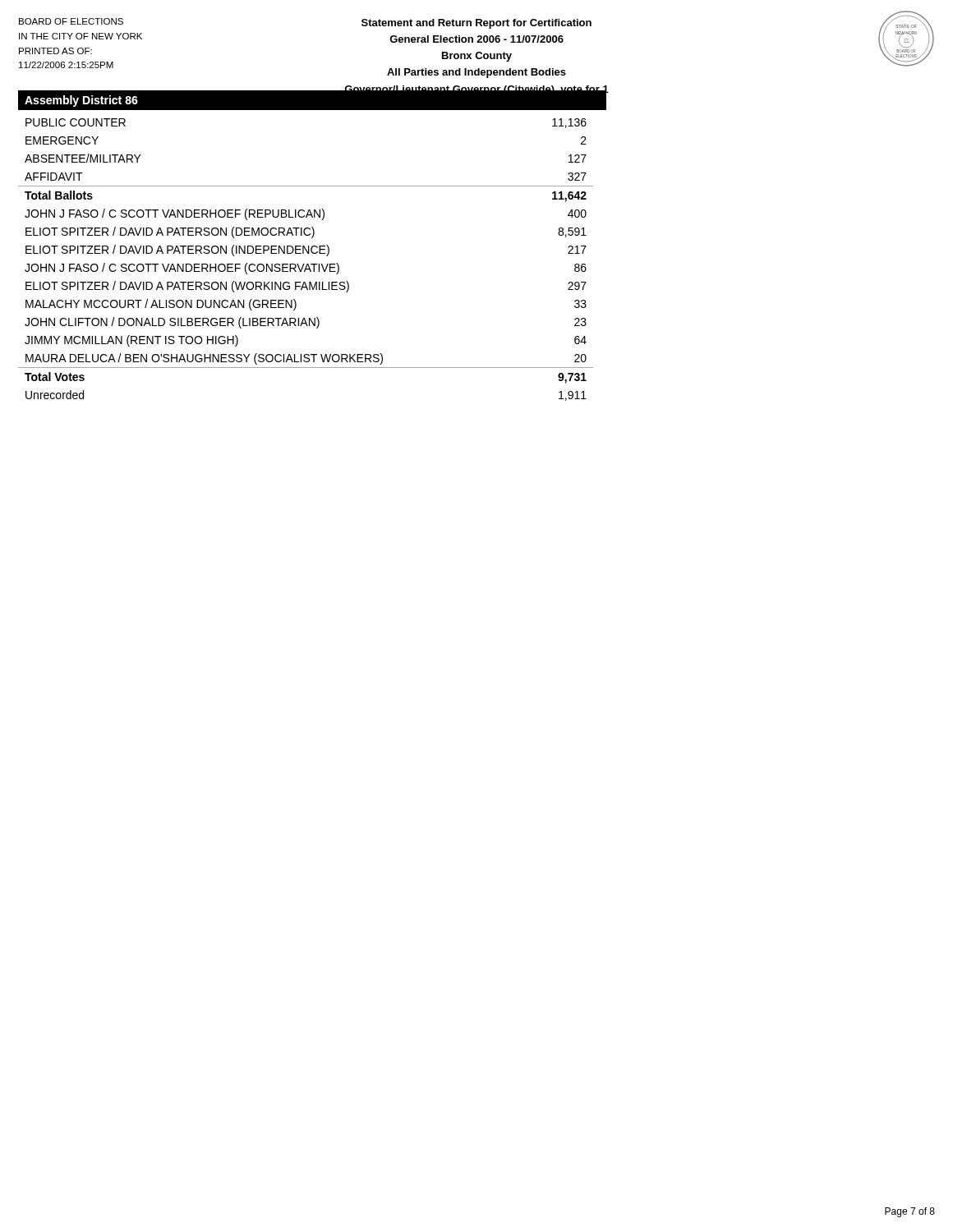Viewport: 953px width, 1232px height.
Task: Find the logo
Action: pos(906,39)
